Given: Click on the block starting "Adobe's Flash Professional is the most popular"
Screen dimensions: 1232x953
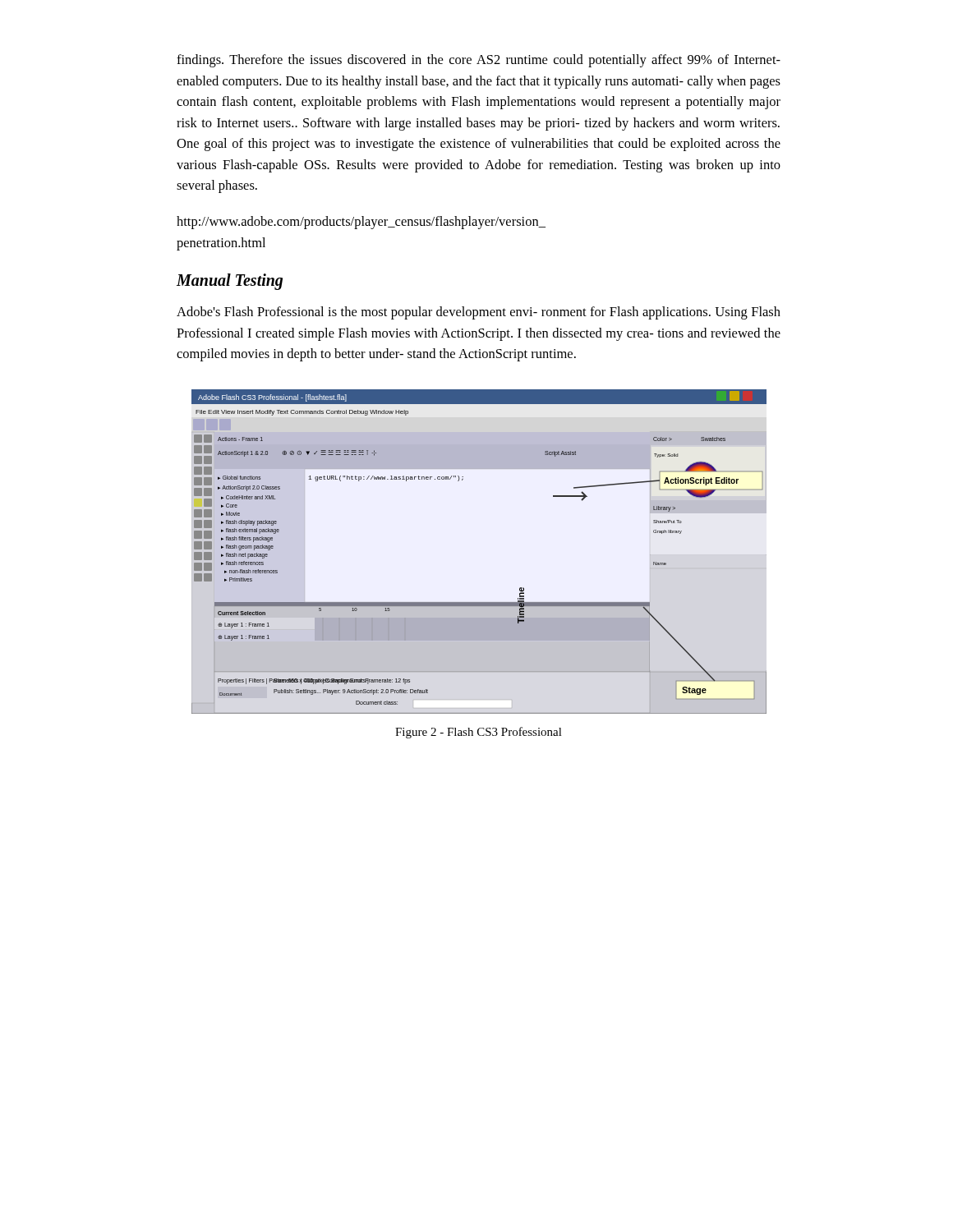Looking at the screenshot, I should (479, 333).
